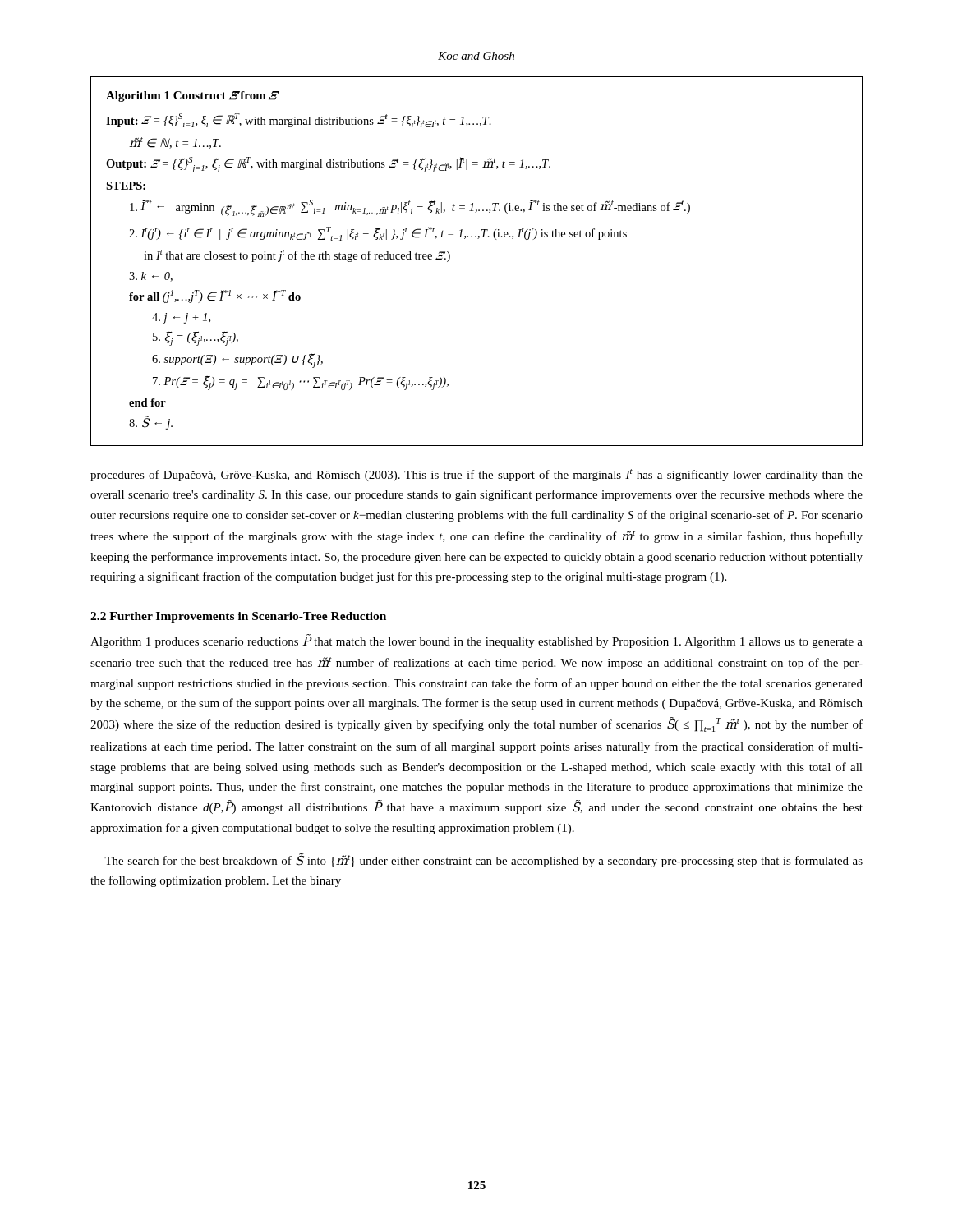This screenshot has width=953, height=1232.
Task: Select the text block with the text "The search for"
Action: 476,869
